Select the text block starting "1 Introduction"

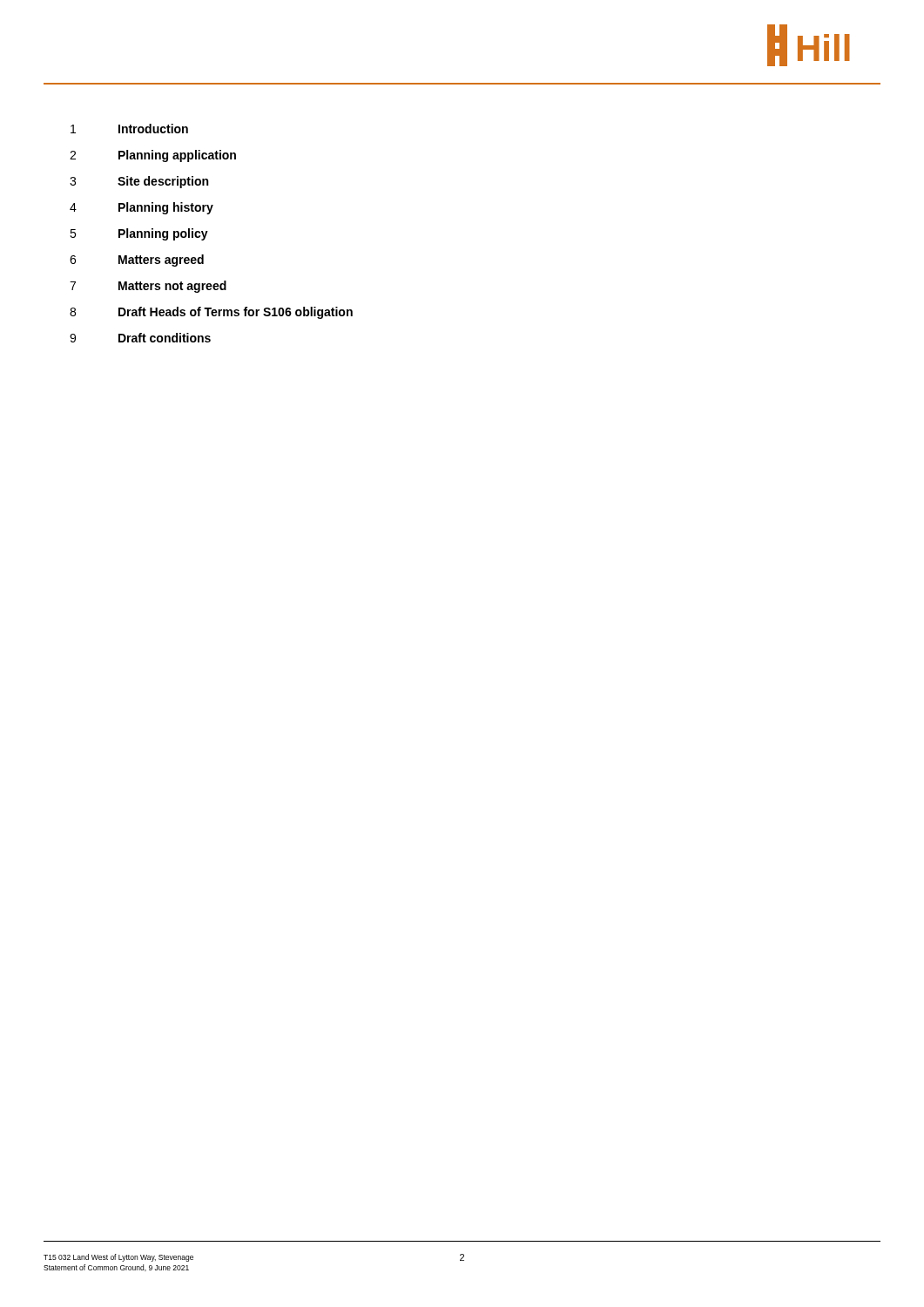click(129, 129)
